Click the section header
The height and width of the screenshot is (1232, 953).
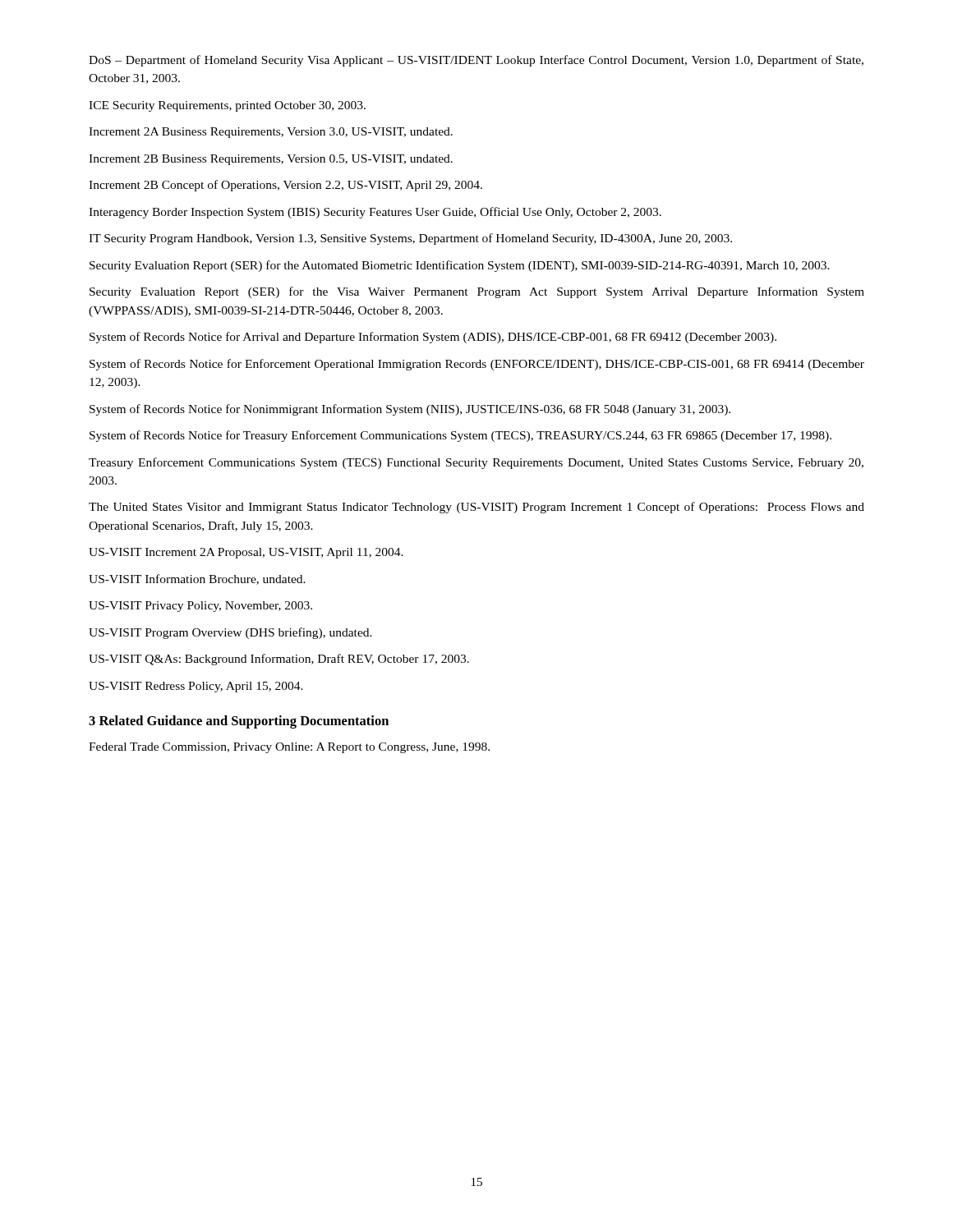pyautogui.click(x=239, y=721)
